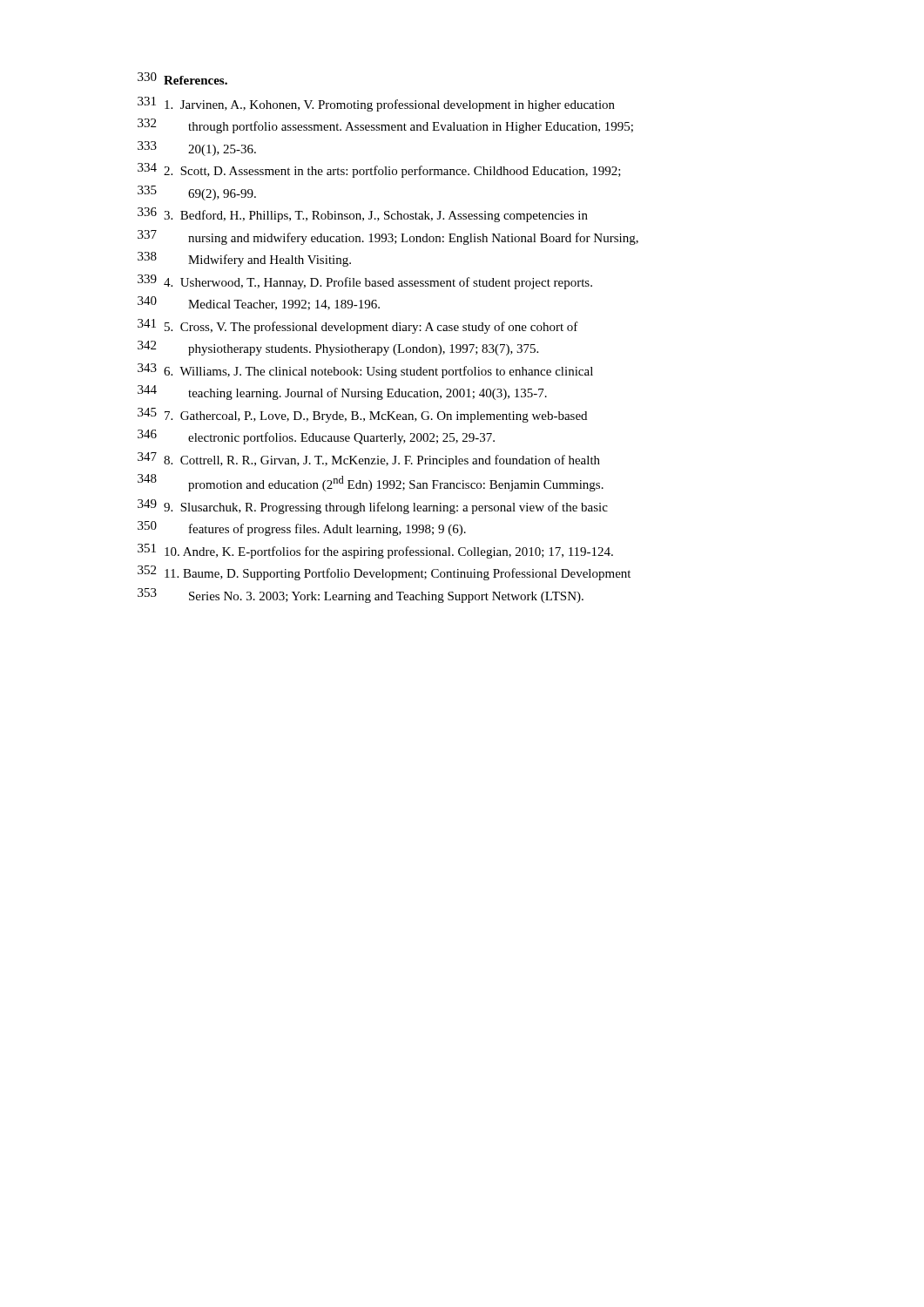Find the block starting "331 1. Jarvinen,"
The image size is (924, 1307).
coord(462,105)
